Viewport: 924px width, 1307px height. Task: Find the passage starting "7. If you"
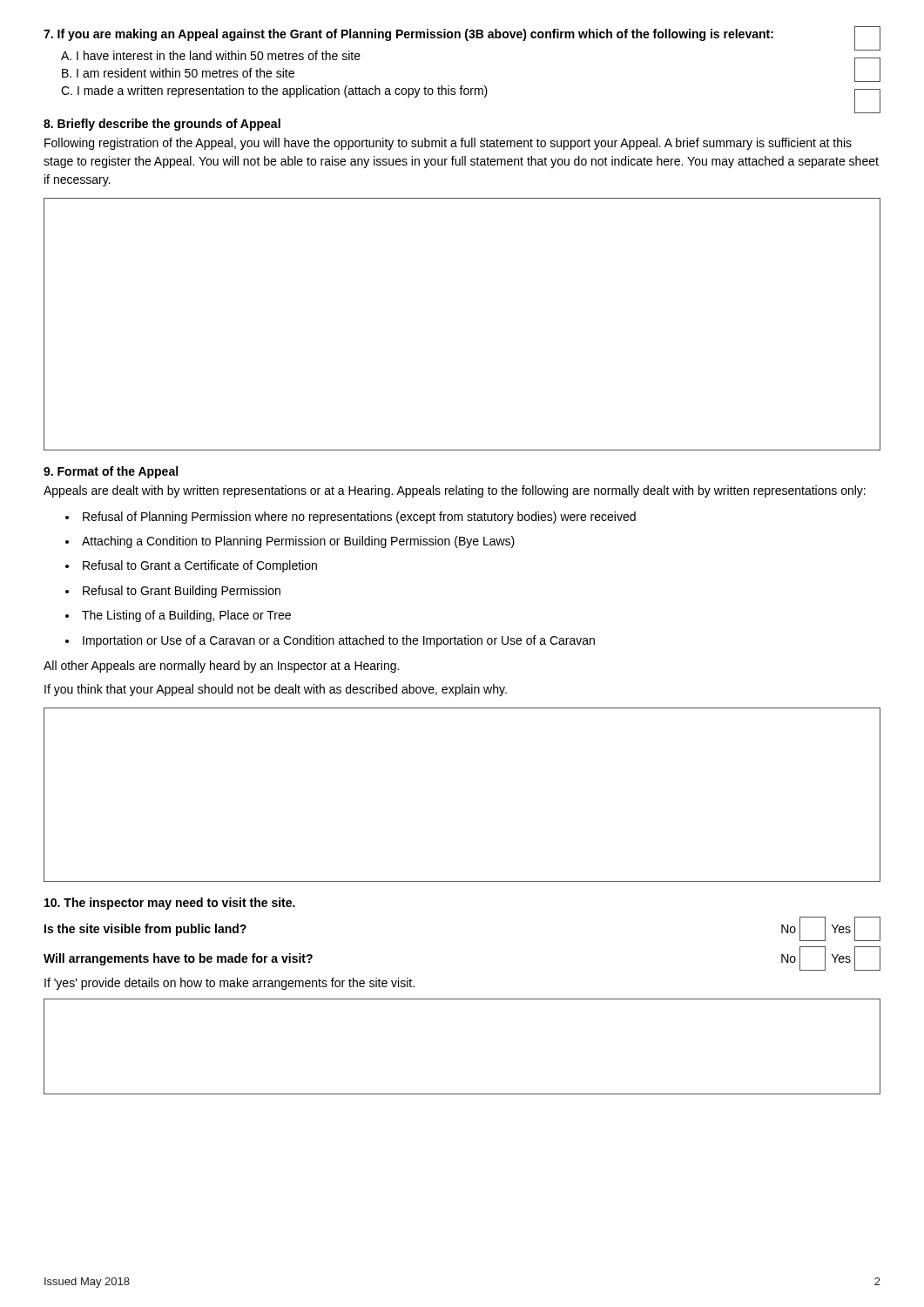click(x=409, y=34)
